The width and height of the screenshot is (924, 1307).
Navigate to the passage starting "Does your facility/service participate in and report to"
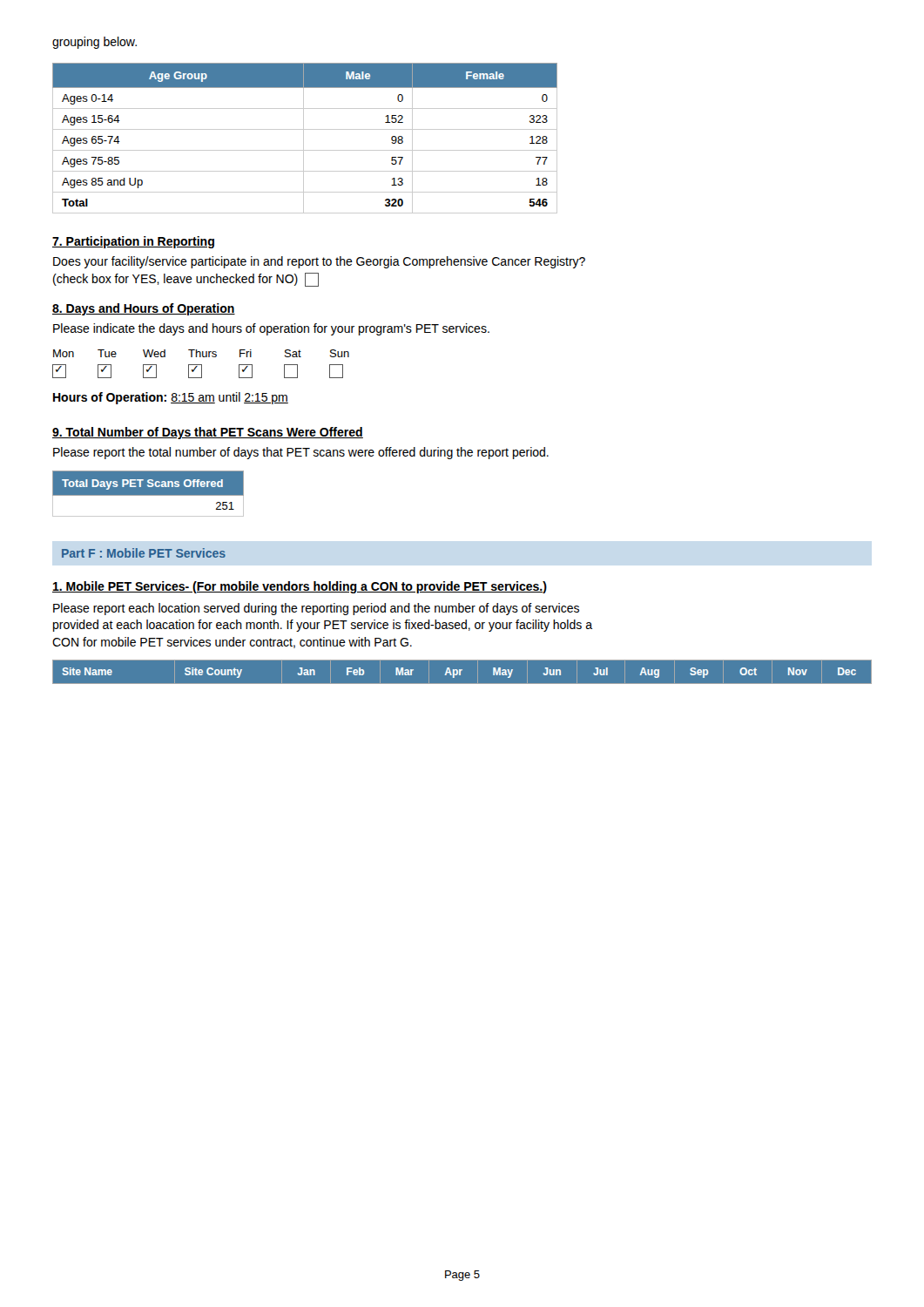pos(319,271)
